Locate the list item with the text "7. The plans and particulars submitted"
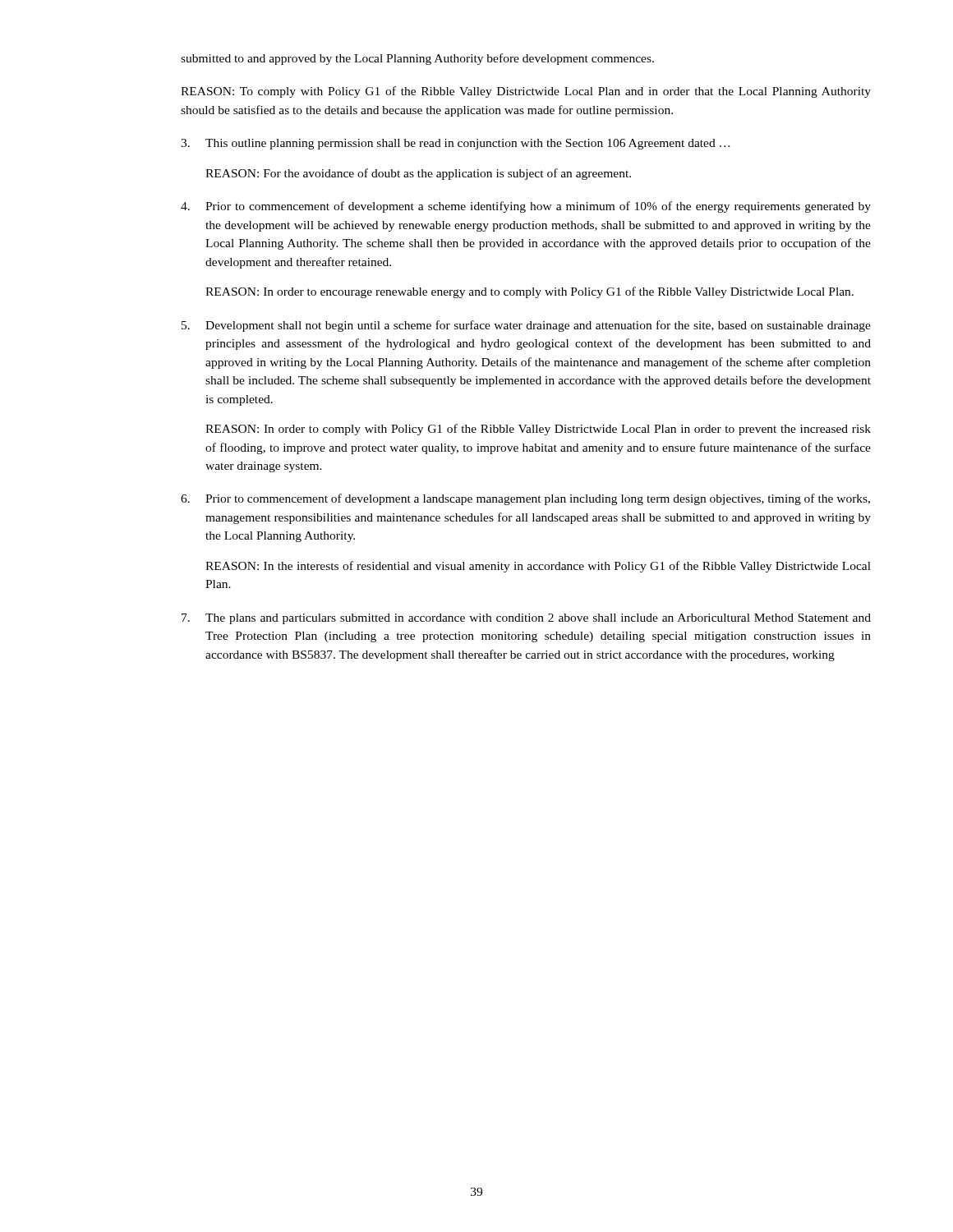 (526, 636)
